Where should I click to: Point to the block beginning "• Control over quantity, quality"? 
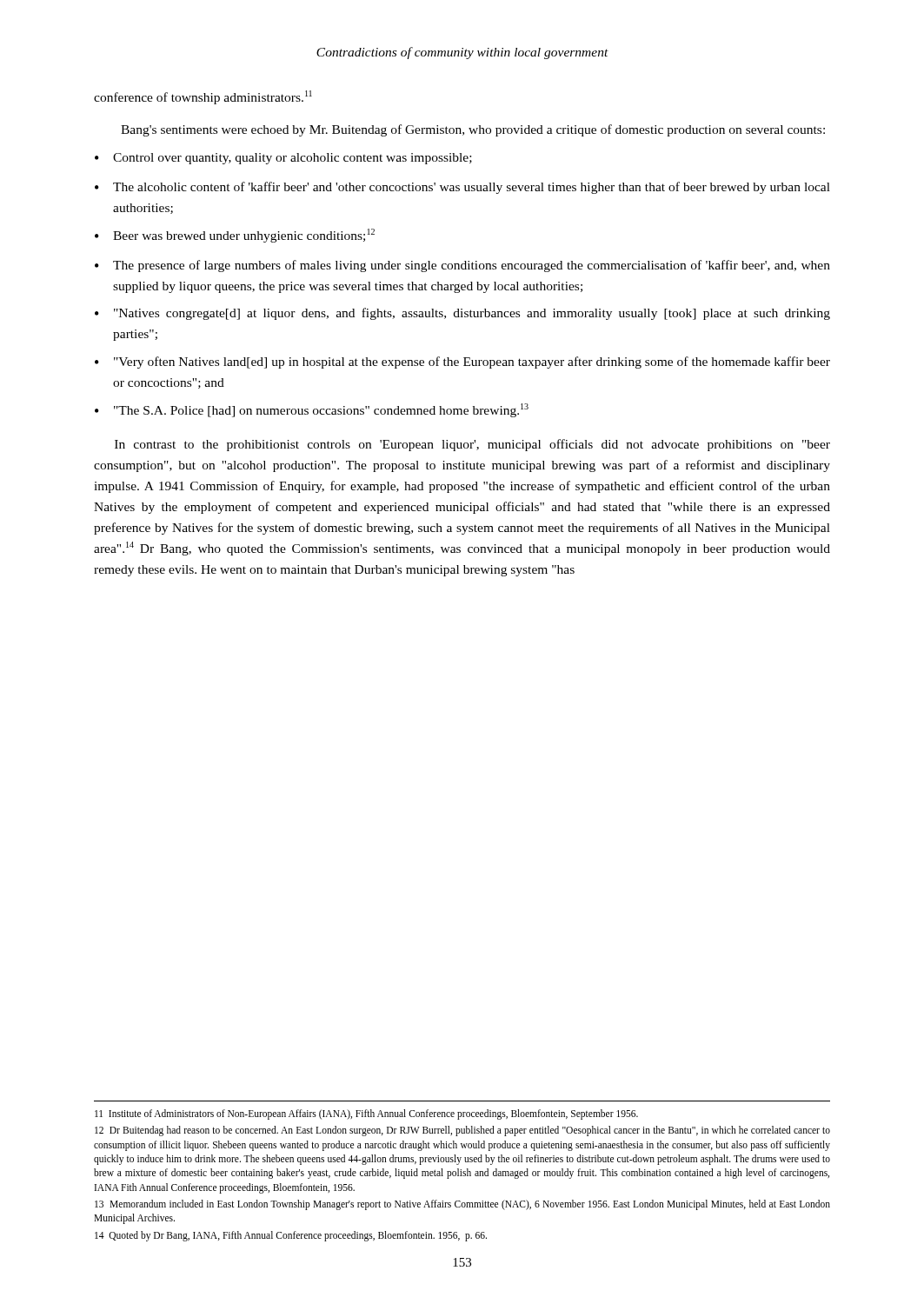[x=462, y=158]
